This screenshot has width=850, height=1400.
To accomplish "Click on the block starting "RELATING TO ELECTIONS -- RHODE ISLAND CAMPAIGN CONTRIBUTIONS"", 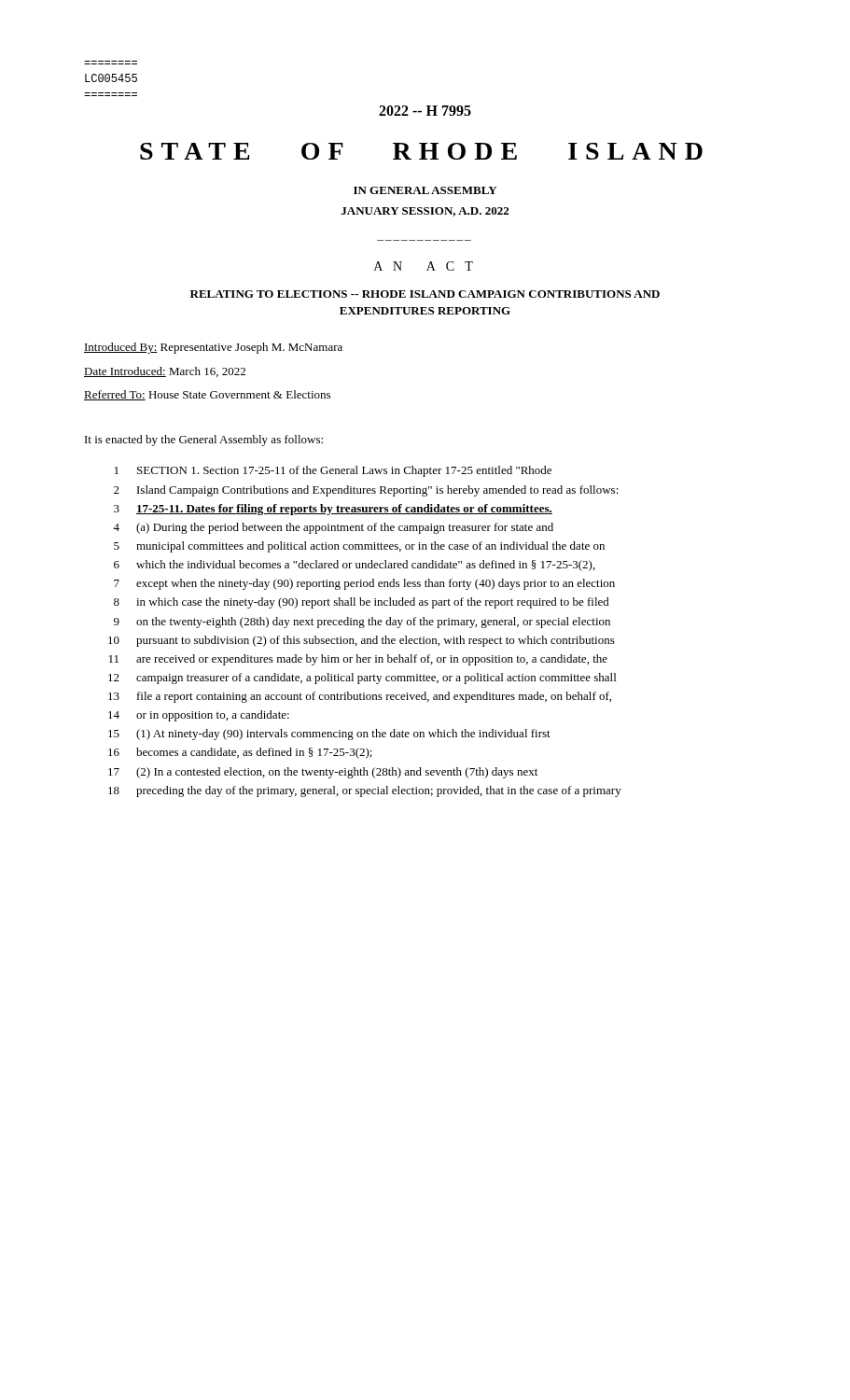I will [425, 302].
